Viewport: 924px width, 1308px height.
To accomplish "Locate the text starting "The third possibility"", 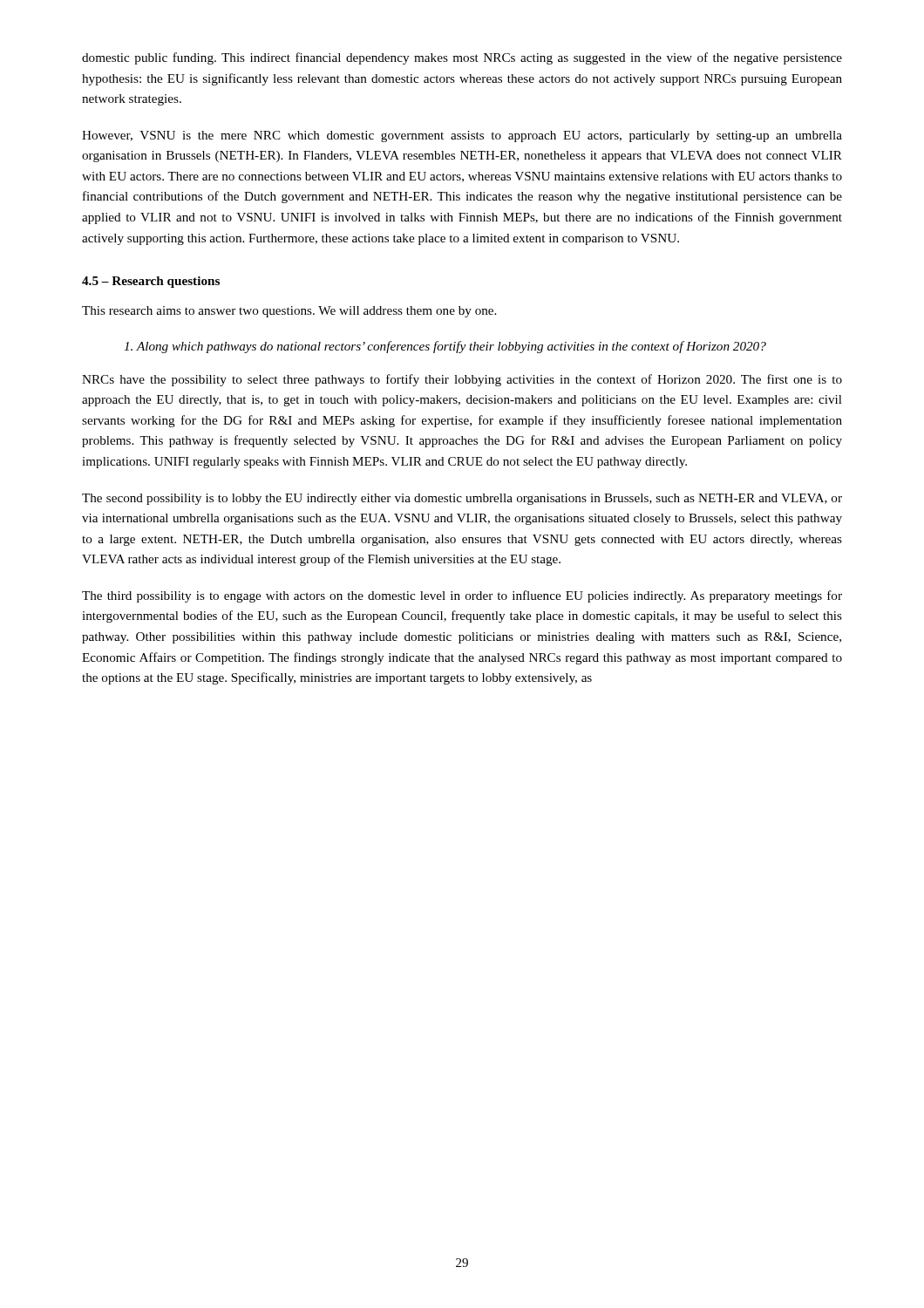I will tap(462, 636).
